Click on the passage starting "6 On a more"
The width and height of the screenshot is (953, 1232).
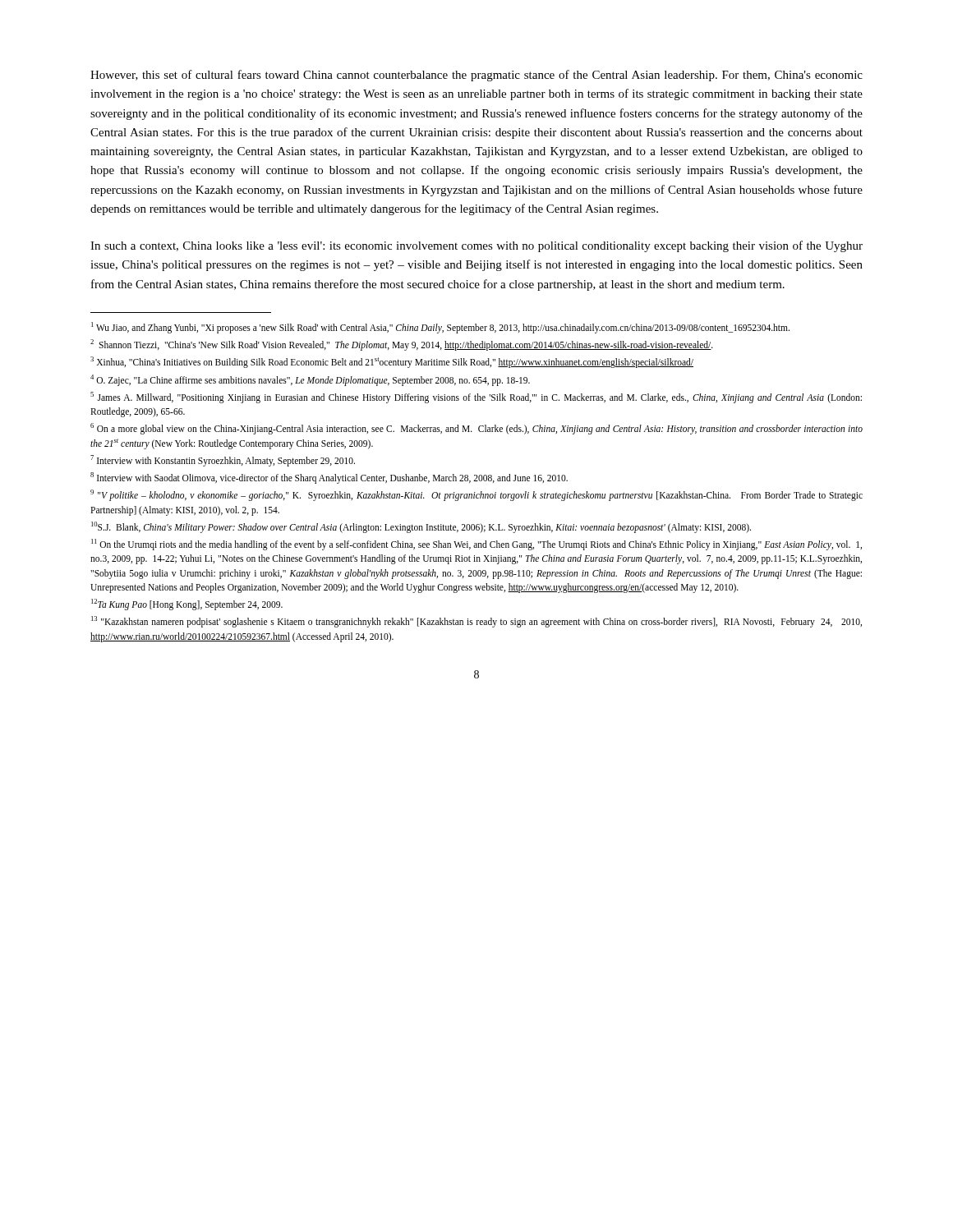pos(476,435)
